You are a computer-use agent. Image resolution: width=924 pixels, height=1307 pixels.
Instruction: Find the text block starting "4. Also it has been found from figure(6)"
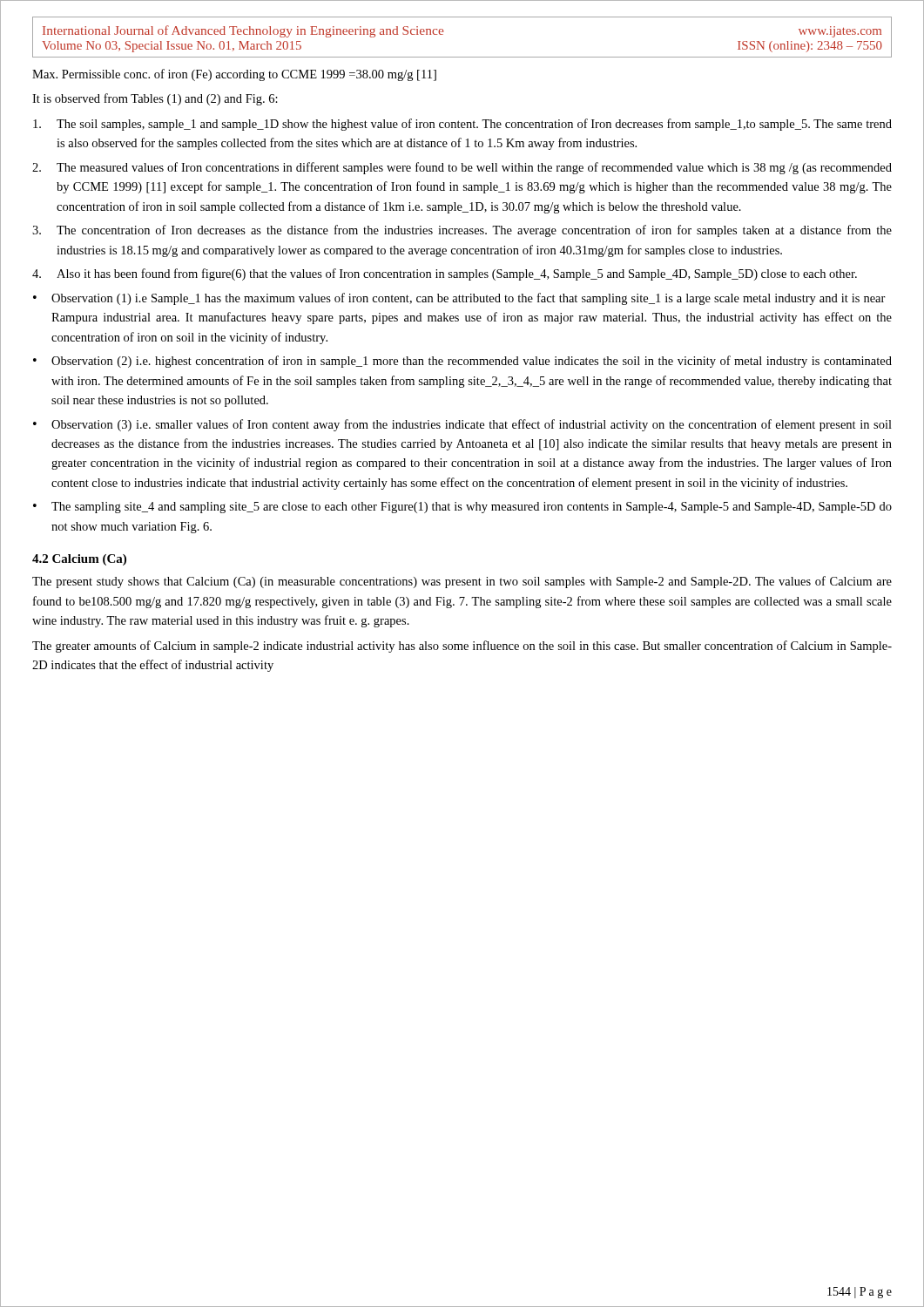(462, 274)
